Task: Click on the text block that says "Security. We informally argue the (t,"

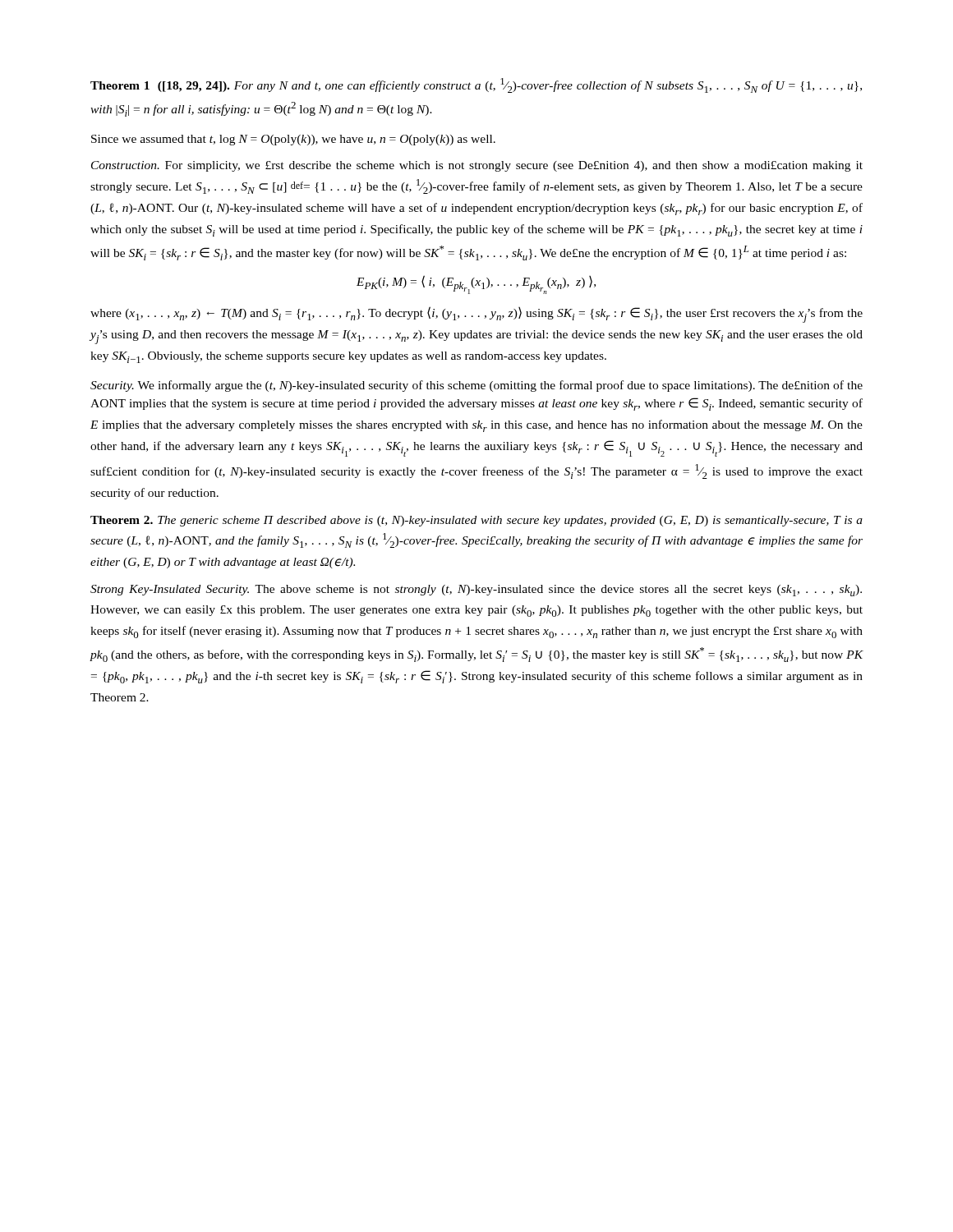Action: [476, 439]
